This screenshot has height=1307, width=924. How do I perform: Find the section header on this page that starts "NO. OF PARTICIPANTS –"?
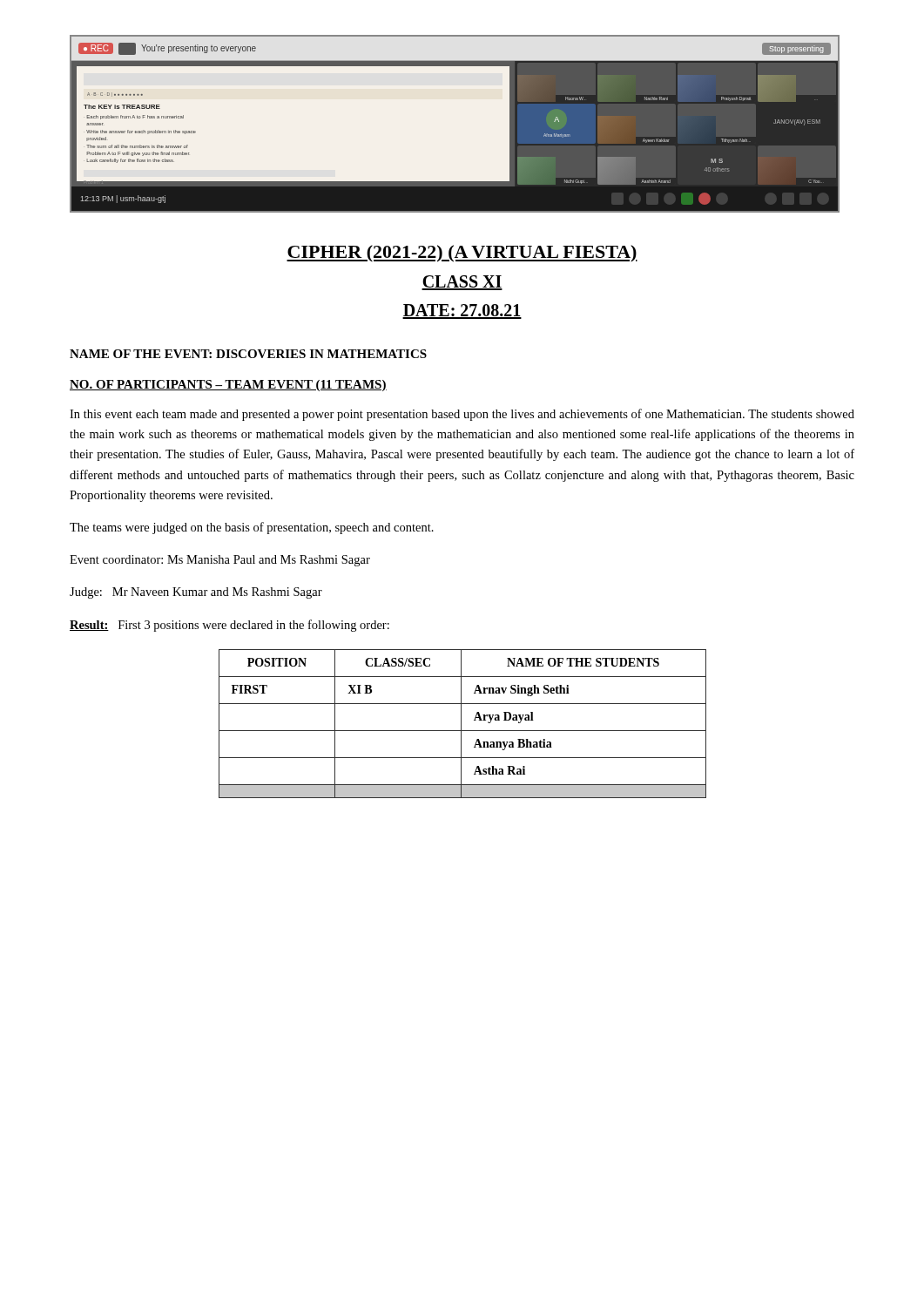pyautogui.click(x=228, y=384)
